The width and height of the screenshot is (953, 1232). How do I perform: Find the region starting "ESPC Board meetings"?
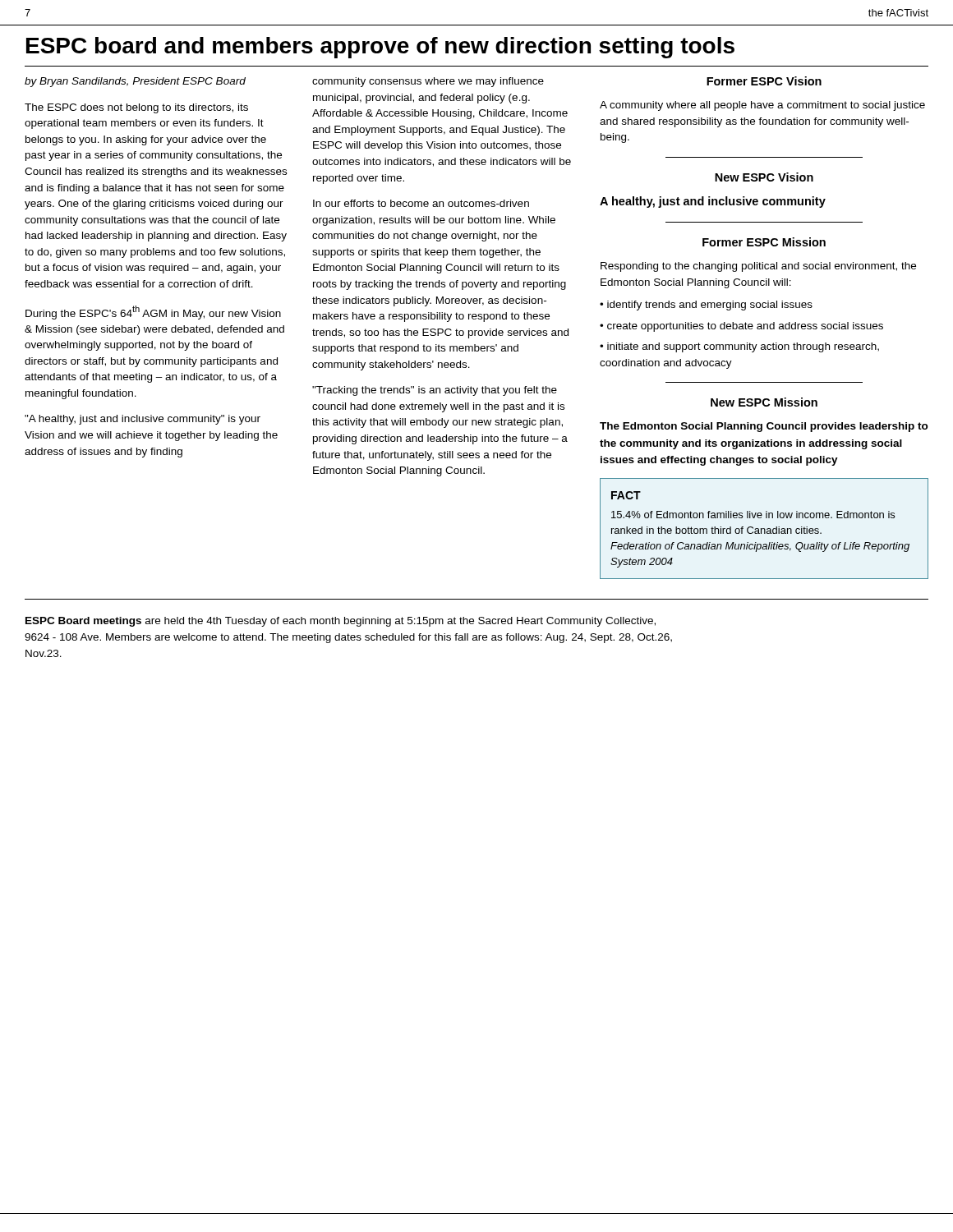(x=349, y=637)
